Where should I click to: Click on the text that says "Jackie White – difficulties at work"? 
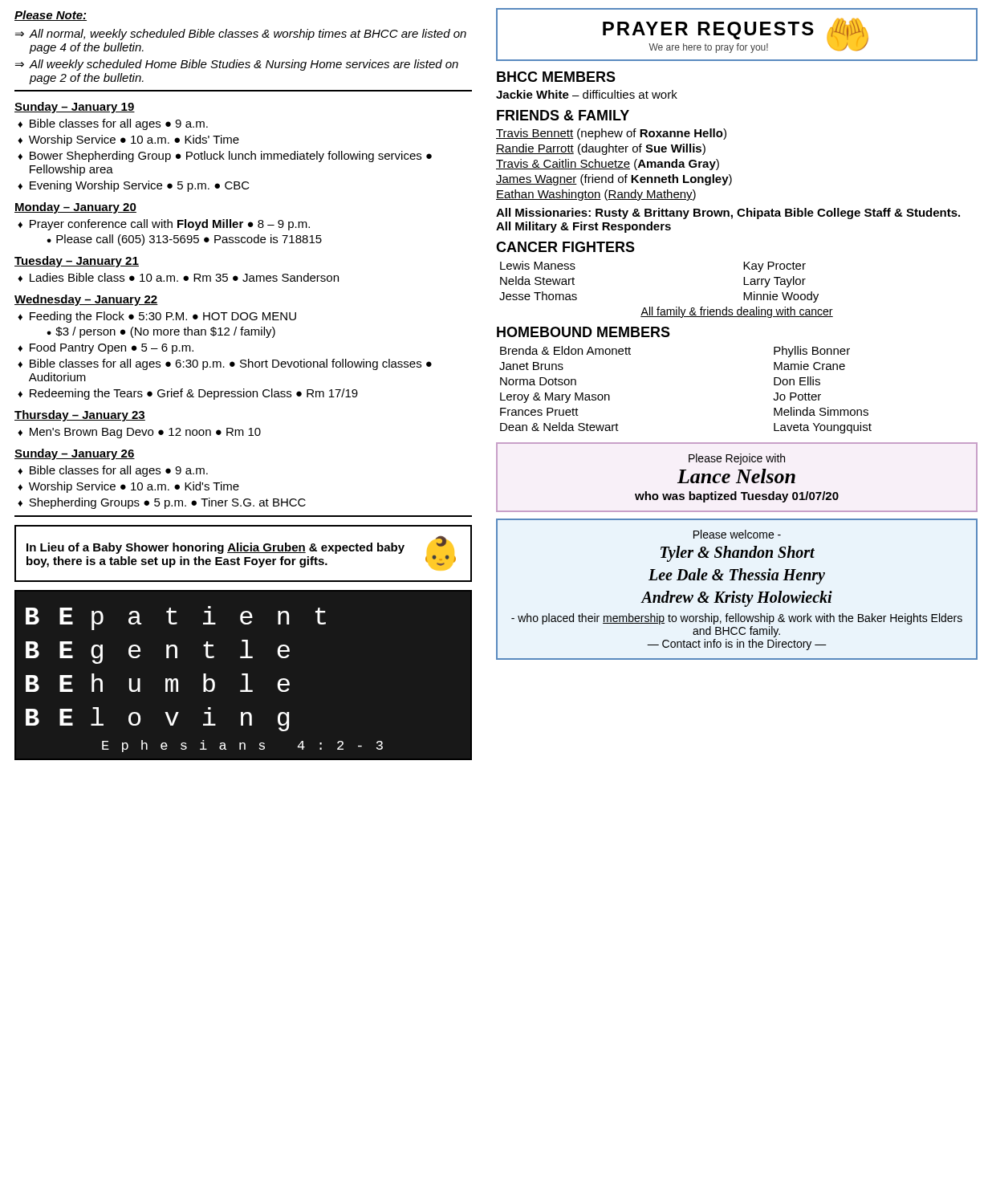tap(587, 94)
